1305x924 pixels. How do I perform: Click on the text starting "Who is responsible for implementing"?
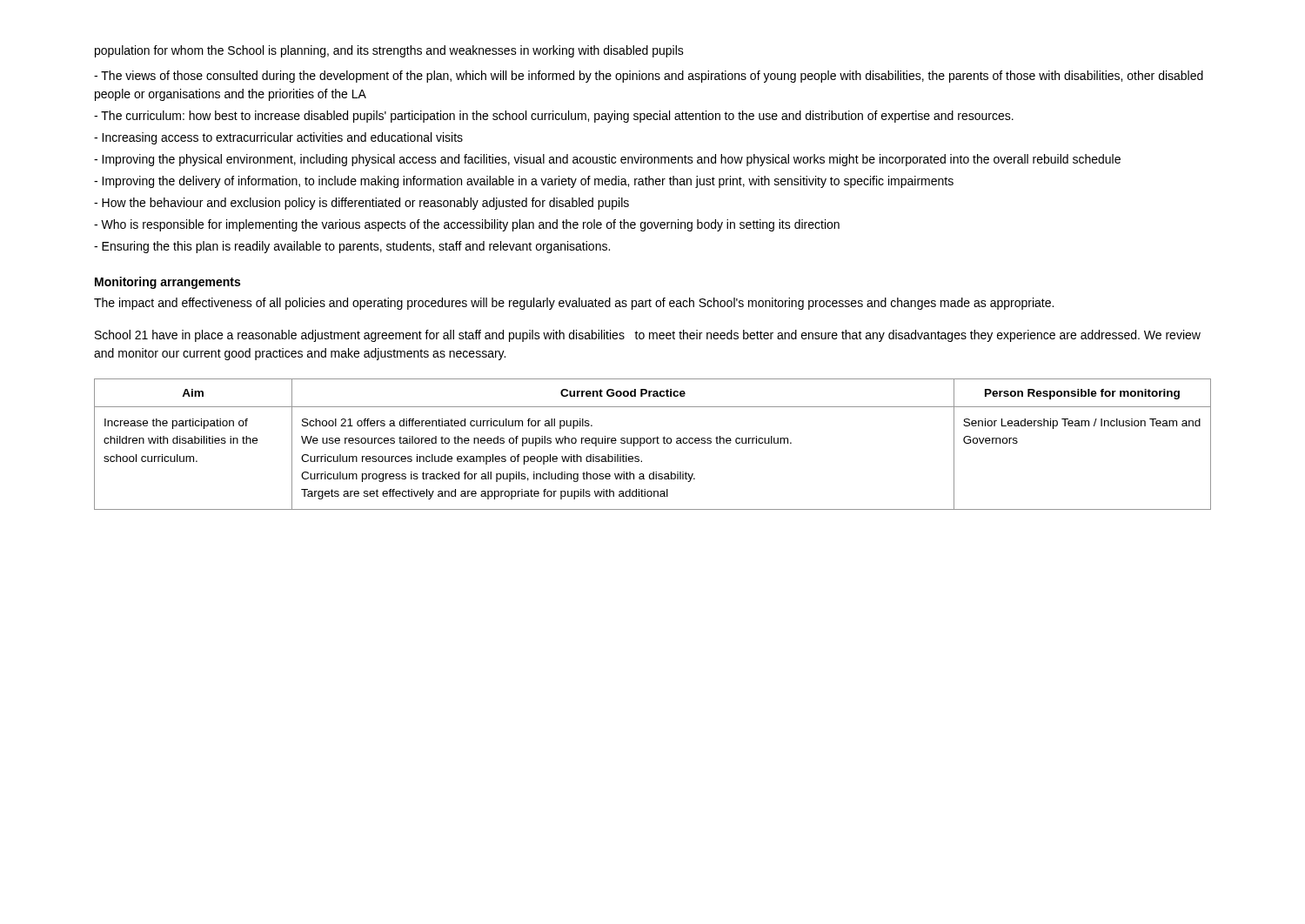click(x=467, y=224)
